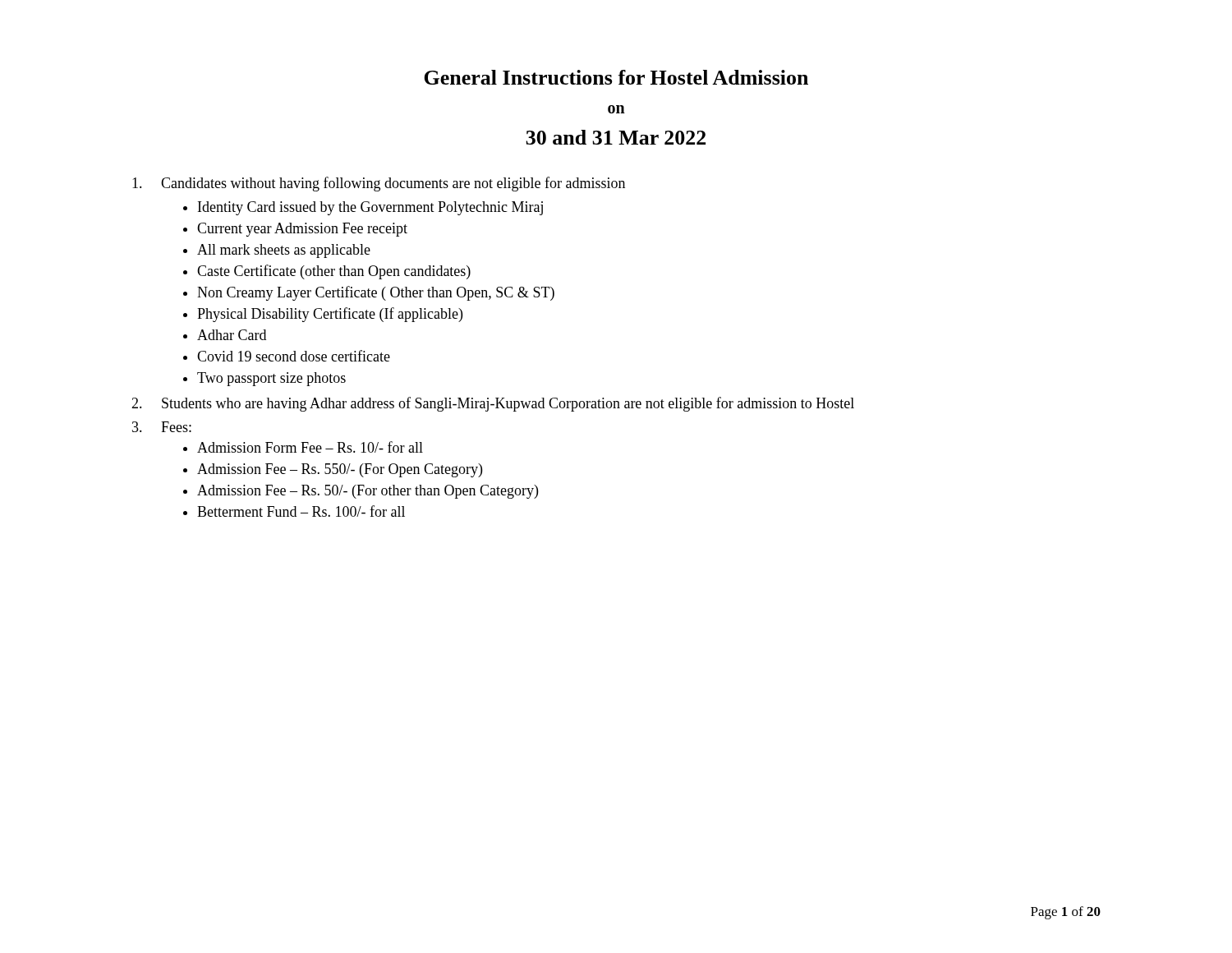Click the passage that begins "Non Creamy Layer Certificate ( Other"

click(376, 292)
